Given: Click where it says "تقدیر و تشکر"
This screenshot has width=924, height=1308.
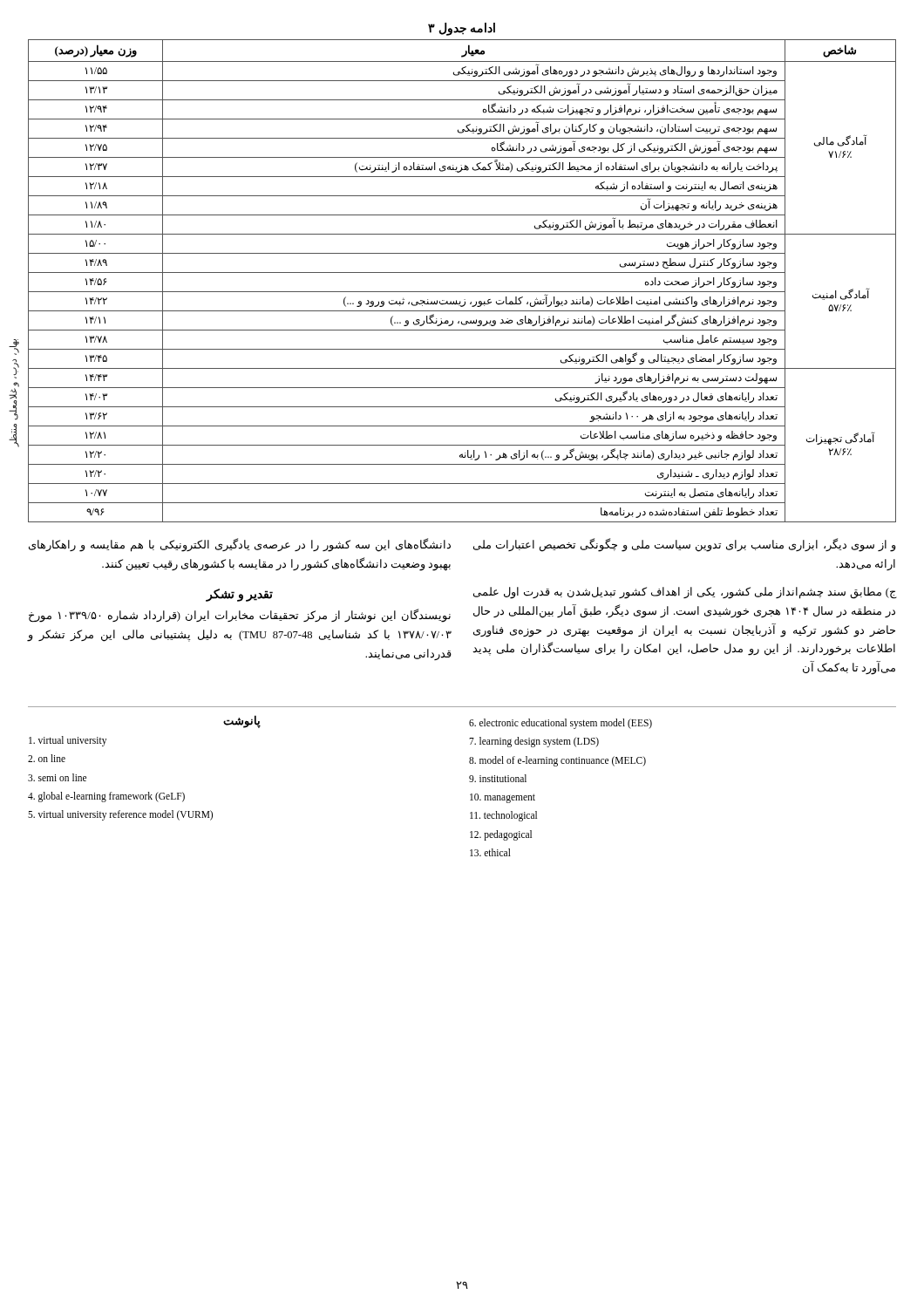Looking at the screenshot, I should pos(240,594).
